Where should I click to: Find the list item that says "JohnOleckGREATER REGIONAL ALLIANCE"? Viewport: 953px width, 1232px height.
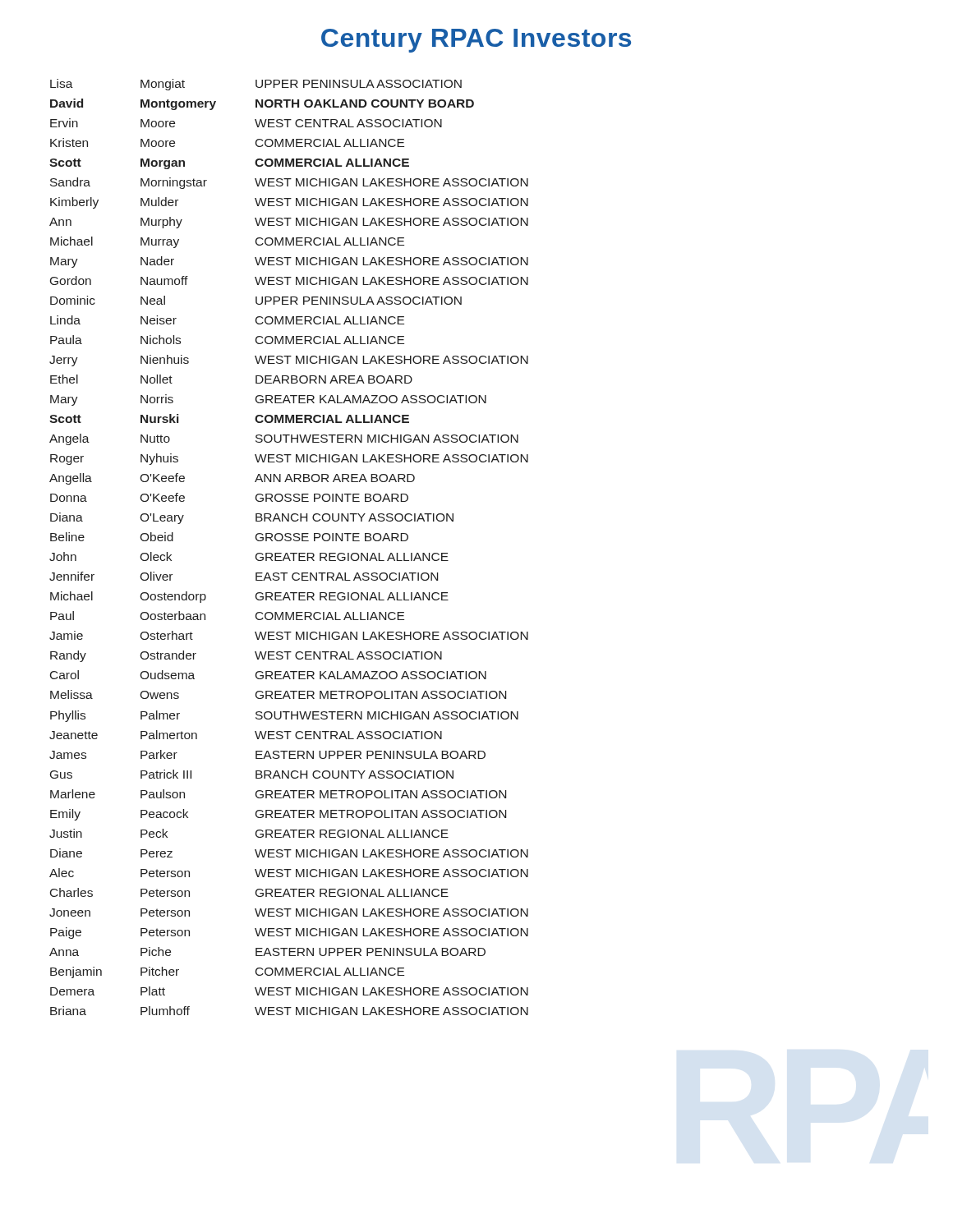249,557
